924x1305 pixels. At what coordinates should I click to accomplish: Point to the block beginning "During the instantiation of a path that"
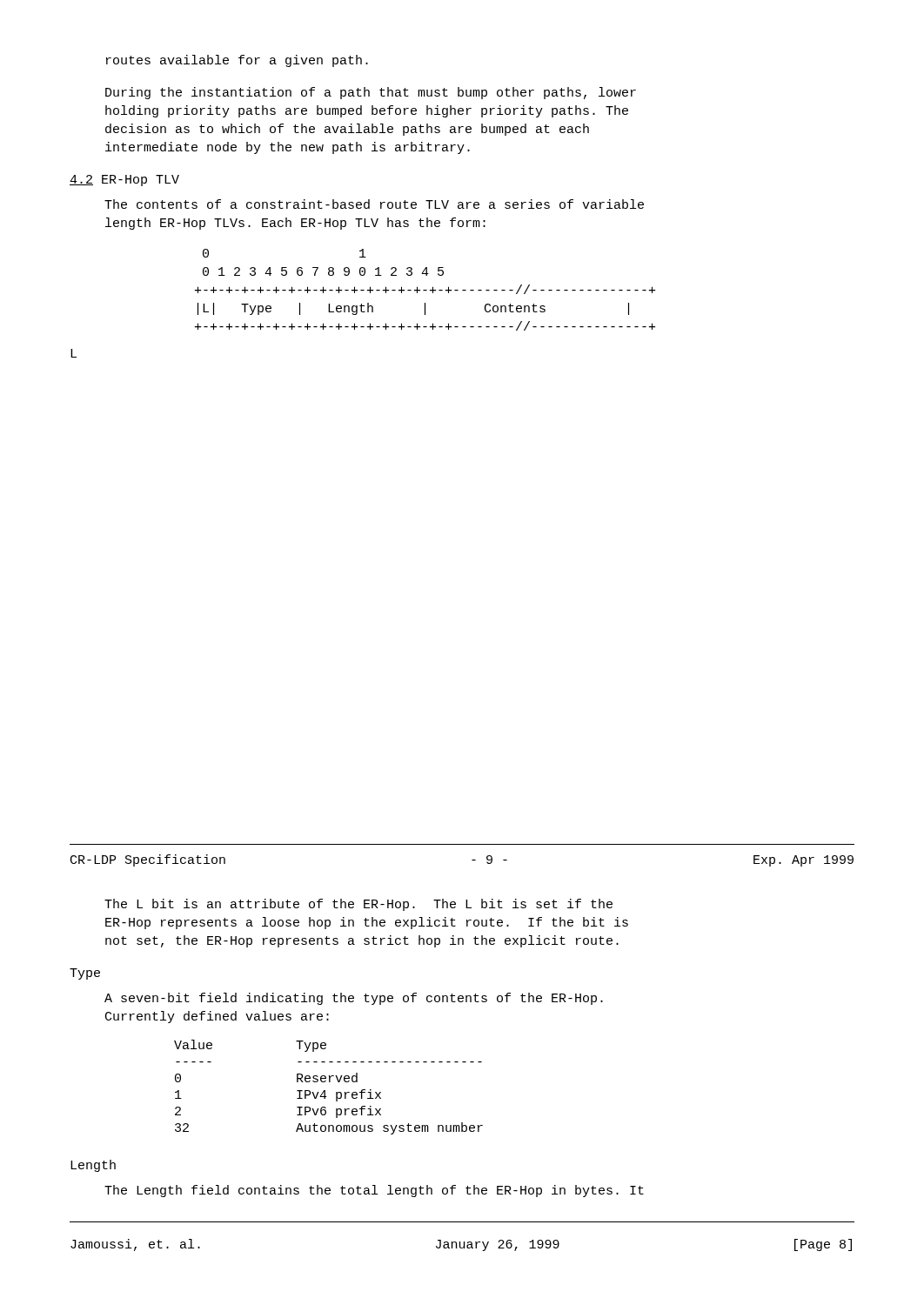point(371,121)
